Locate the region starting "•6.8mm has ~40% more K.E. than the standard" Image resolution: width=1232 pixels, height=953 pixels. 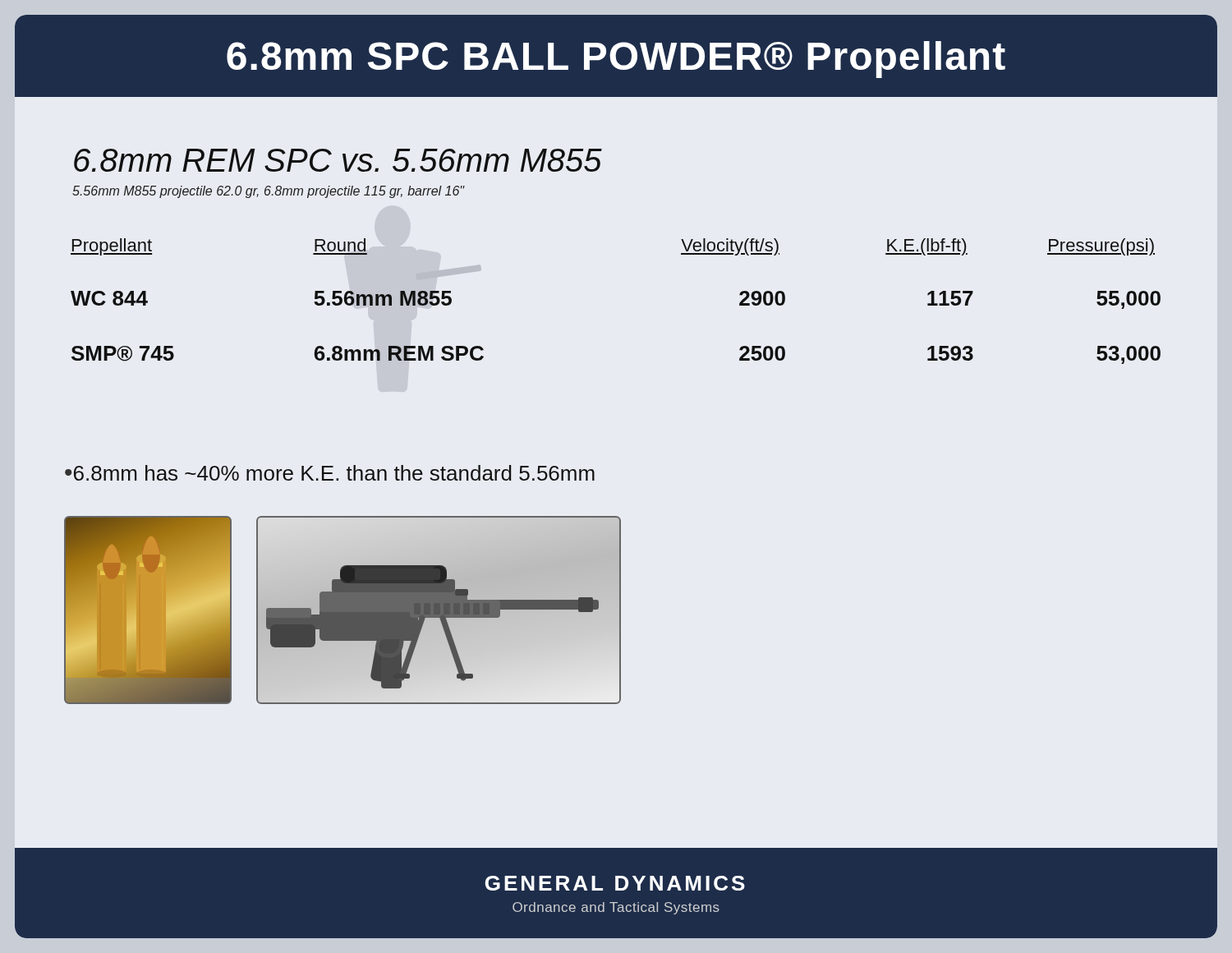click(x=330, y=472)
